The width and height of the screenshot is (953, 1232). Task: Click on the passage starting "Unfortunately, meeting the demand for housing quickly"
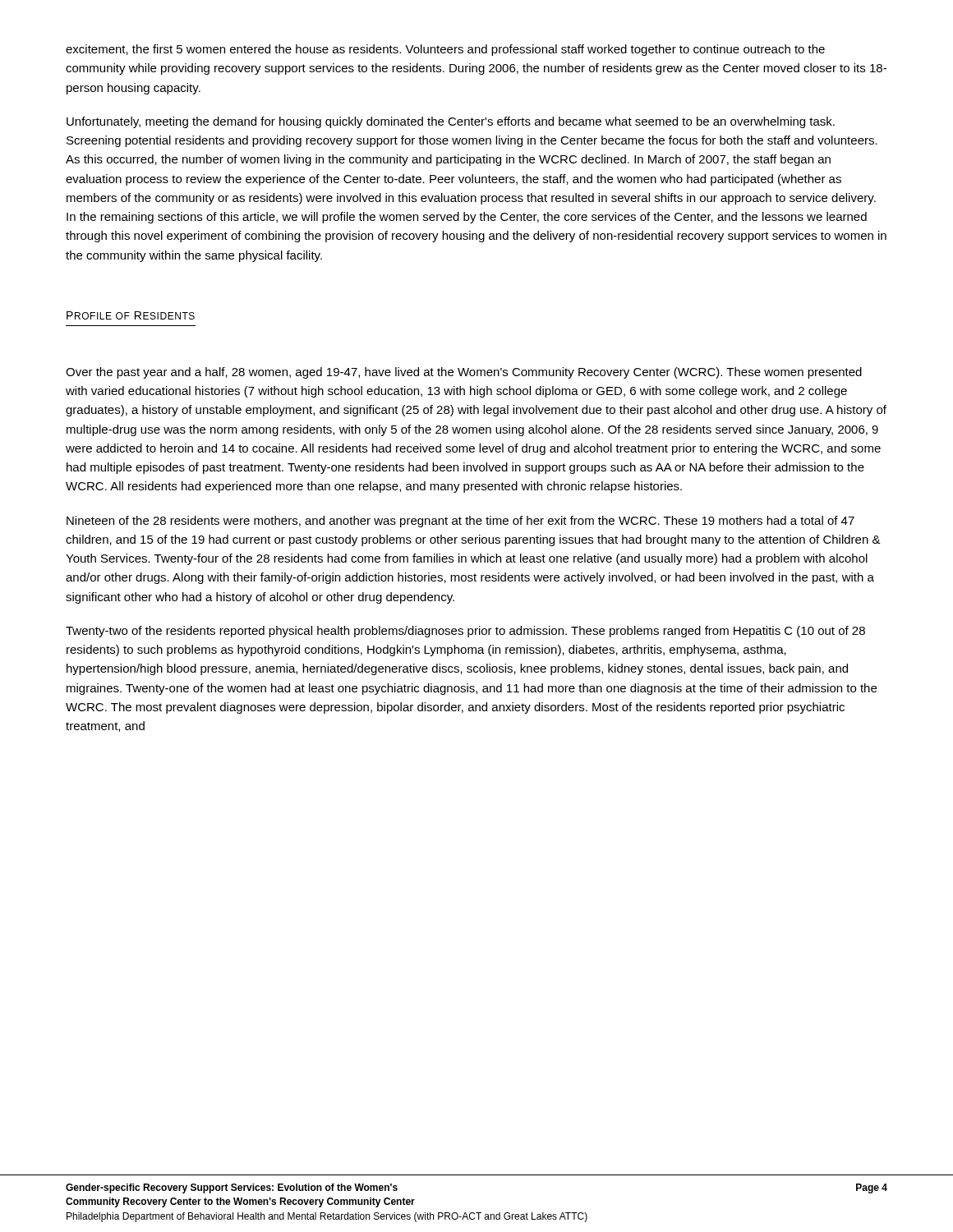pos(476,188)
